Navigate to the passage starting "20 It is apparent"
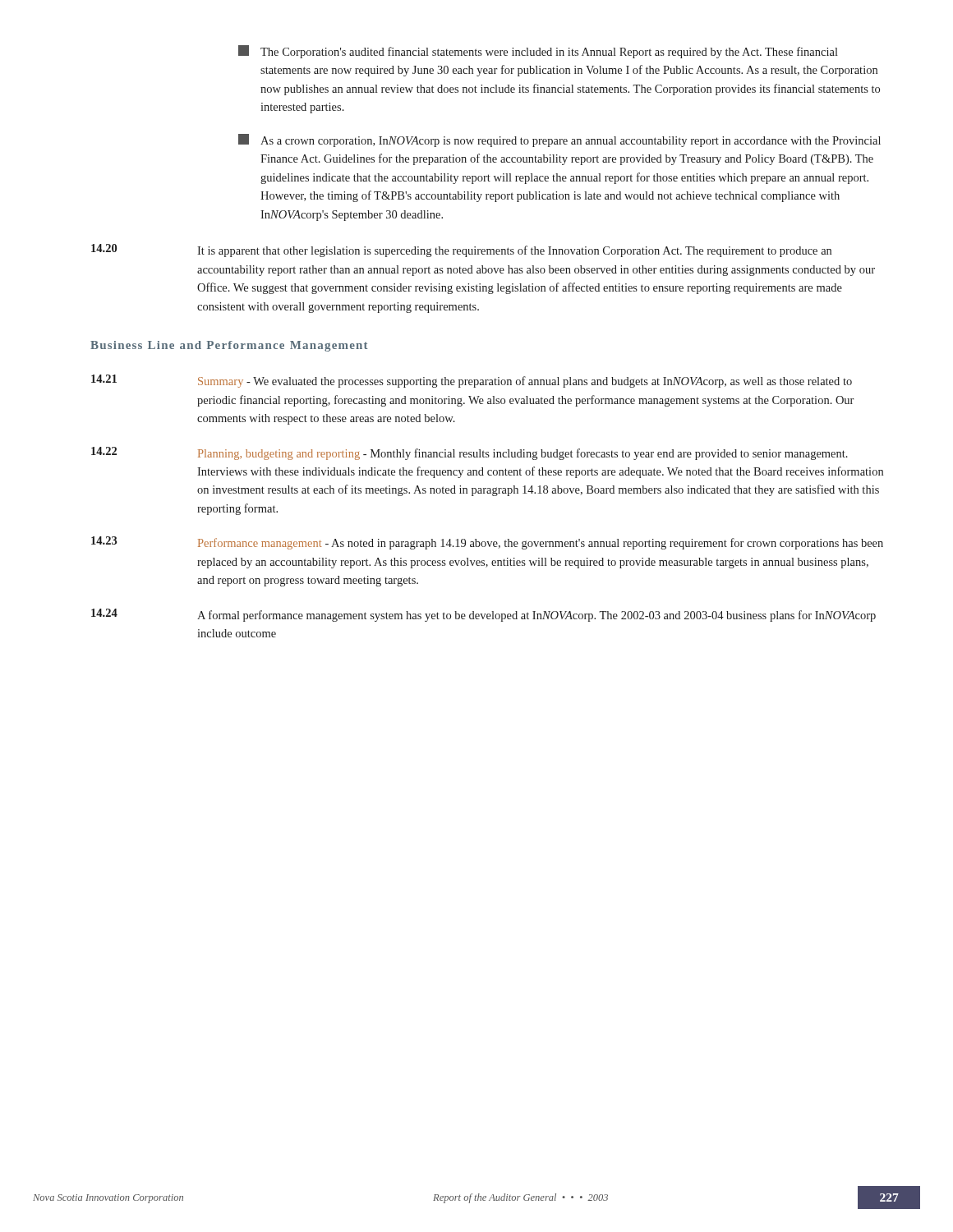Viewport: 953px width, 1232px height. click(x=489, y=279)
